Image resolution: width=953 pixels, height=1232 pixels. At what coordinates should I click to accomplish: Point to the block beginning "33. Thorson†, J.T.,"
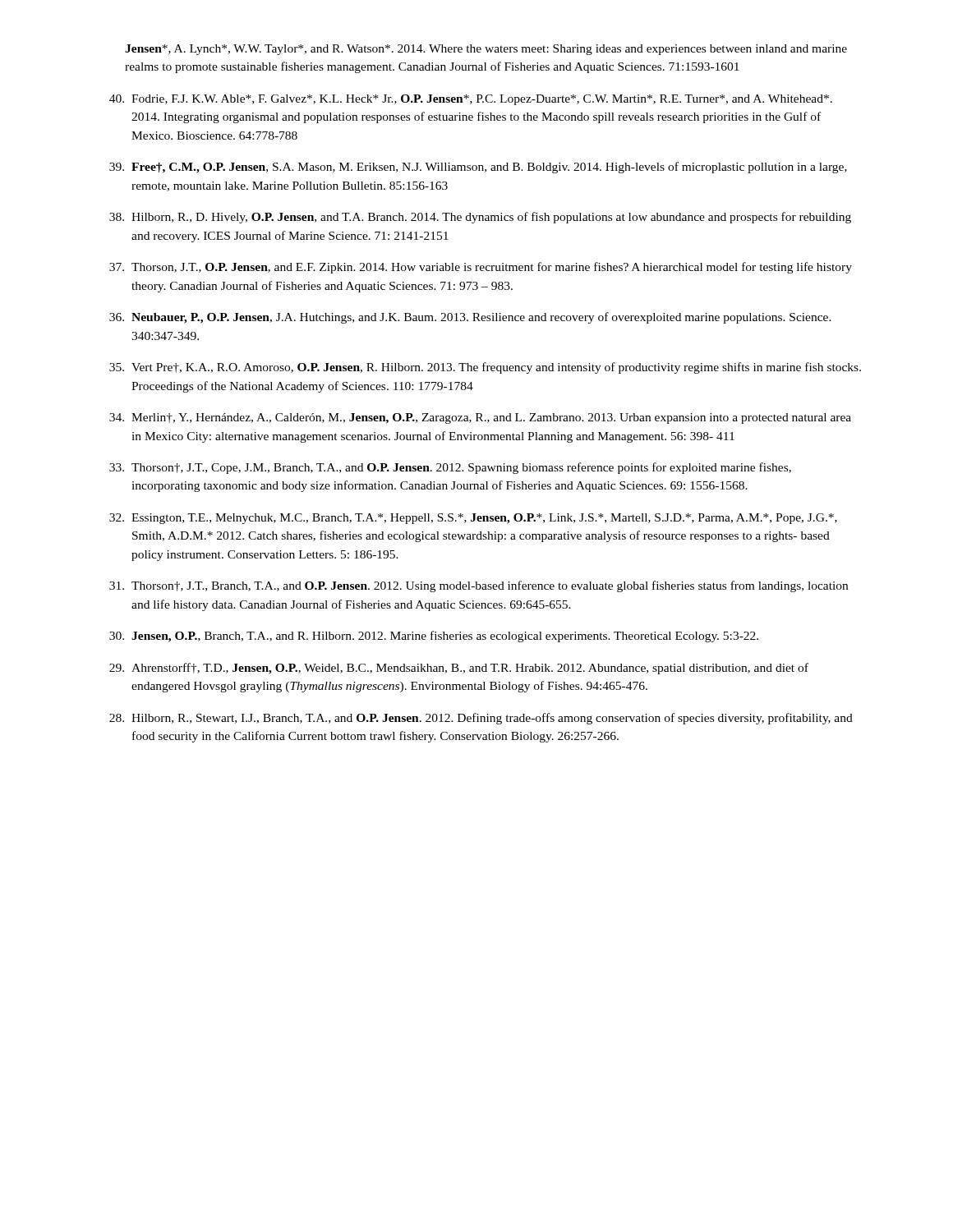[x=476, y=477]
